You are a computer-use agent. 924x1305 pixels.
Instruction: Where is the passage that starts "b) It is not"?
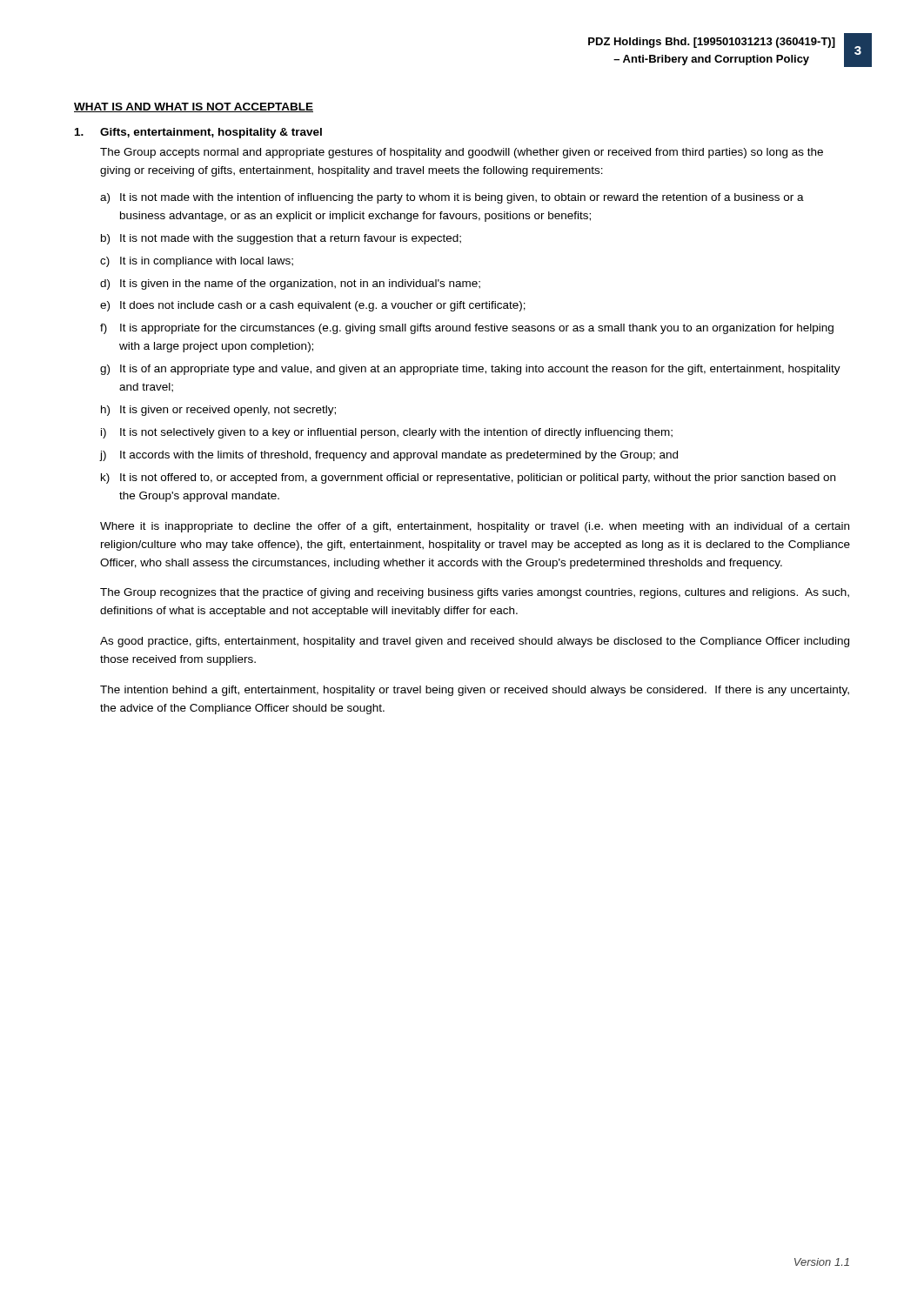(x=281, y=239)
